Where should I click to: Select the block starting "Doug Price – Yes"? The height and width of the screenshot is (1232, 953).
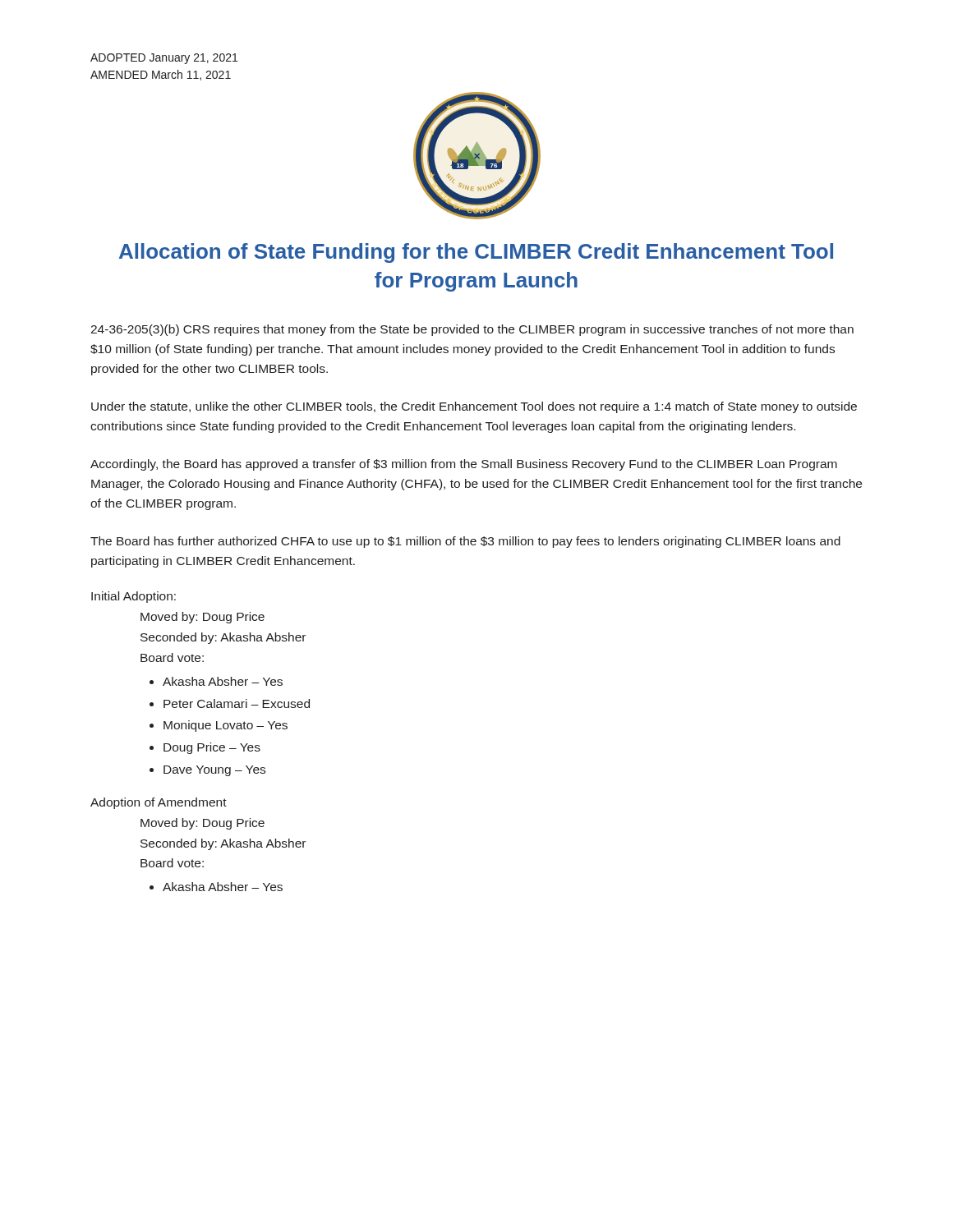212,747
